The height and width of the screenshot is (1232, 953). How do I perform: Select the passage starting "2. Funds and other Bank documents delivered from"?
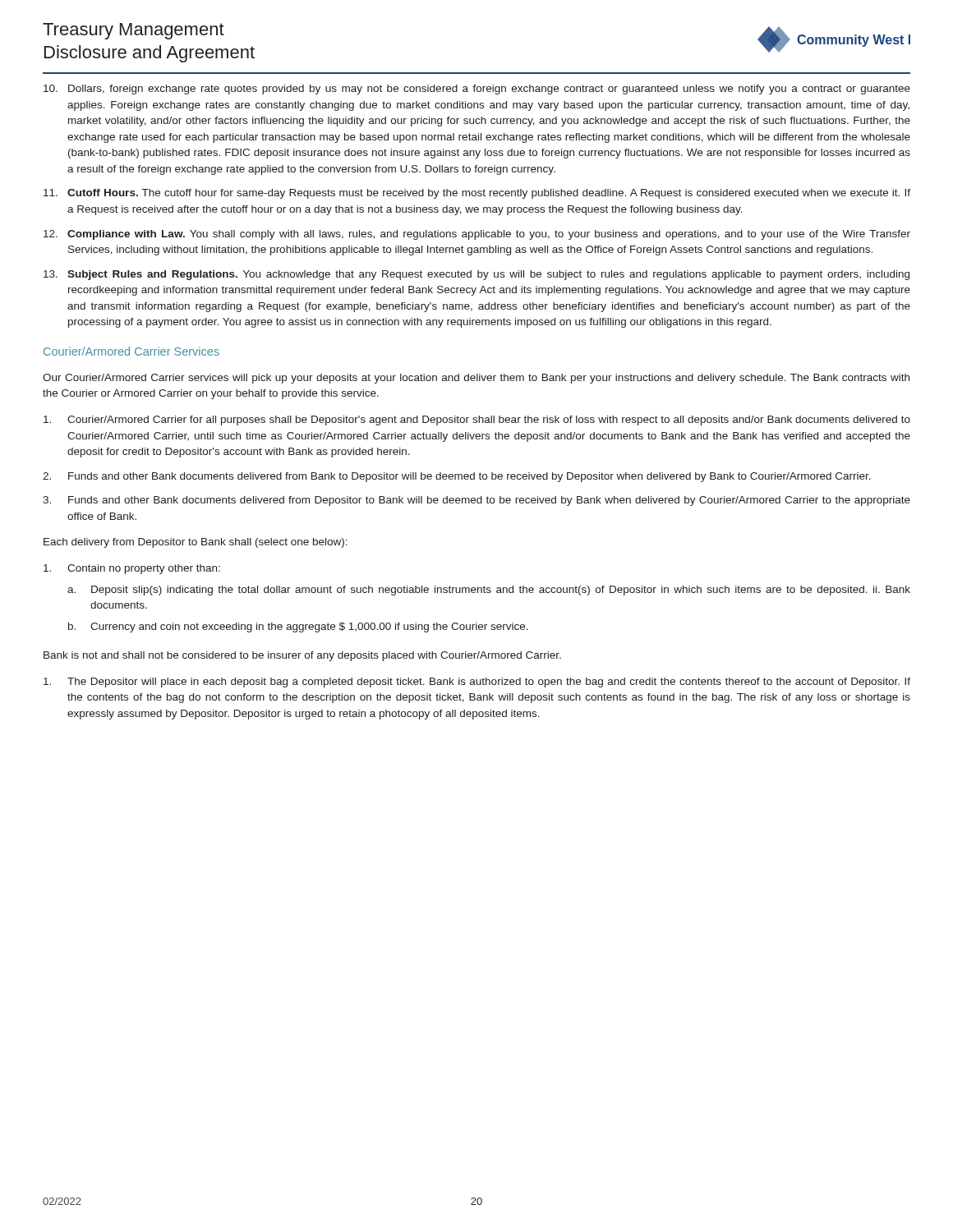click(476, 476)
